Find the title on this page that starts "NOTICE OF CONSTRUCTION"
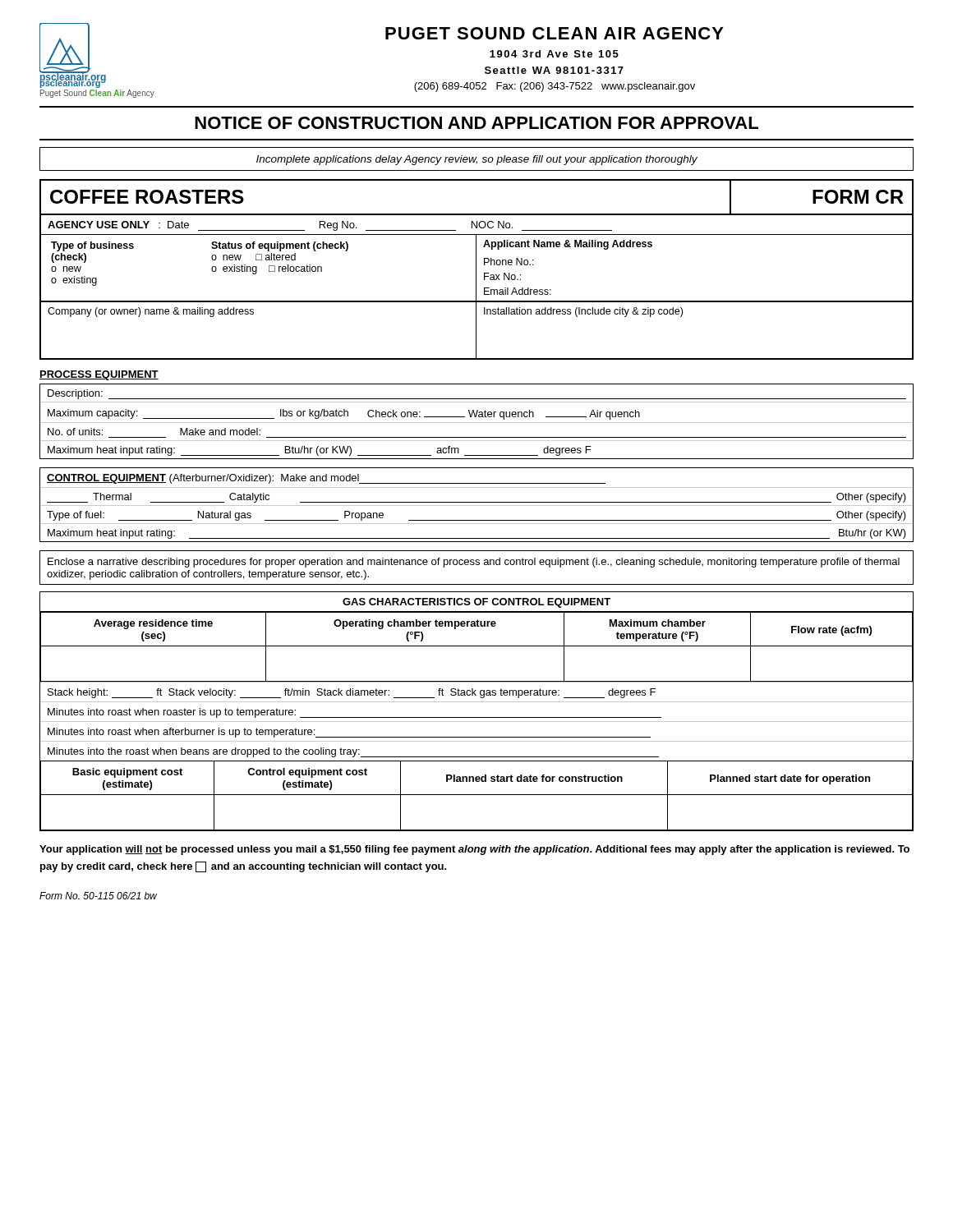 [x=476, y=123]
